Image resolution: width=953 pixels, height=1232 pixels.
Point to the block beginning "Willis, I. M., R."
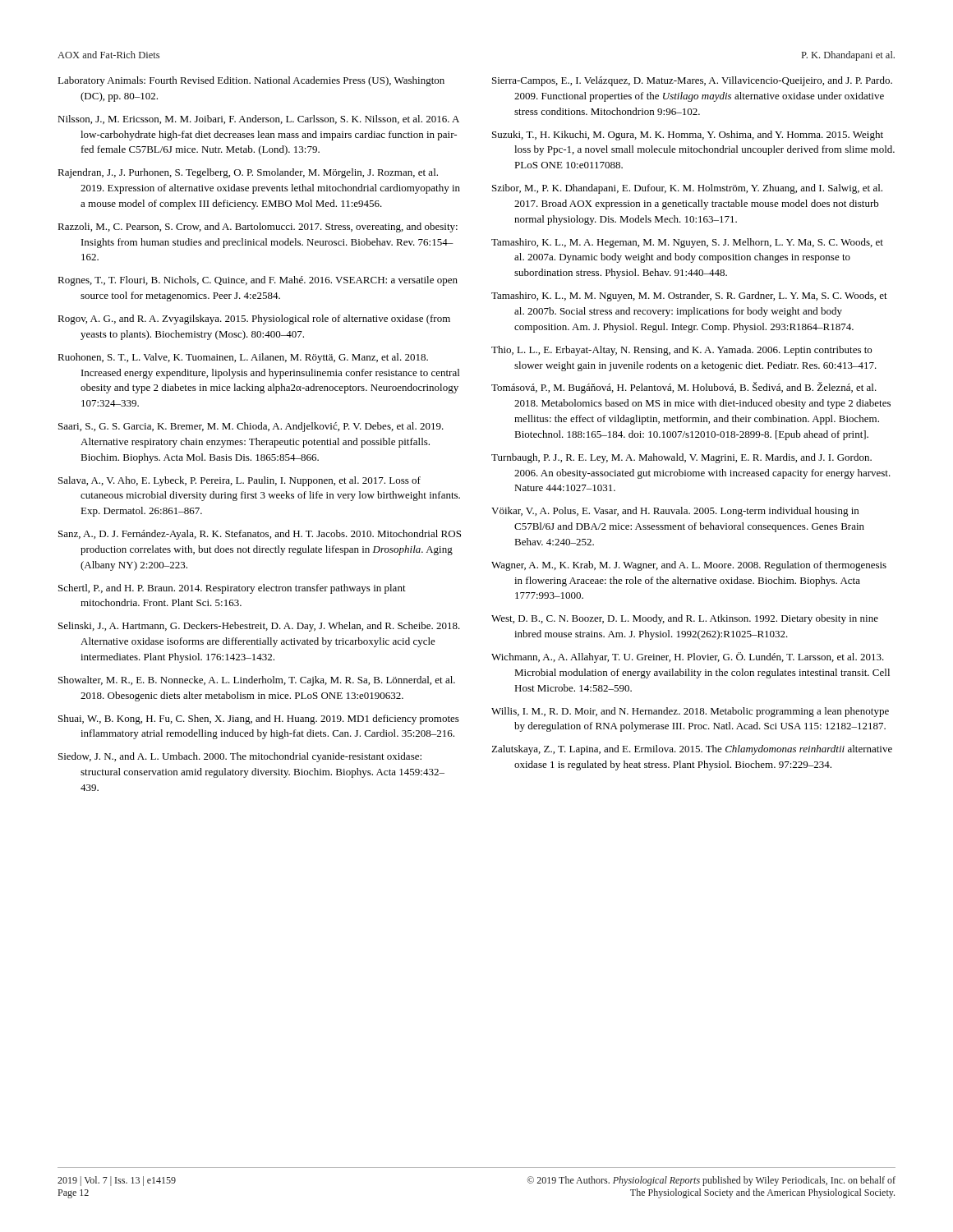coord(690,718)
